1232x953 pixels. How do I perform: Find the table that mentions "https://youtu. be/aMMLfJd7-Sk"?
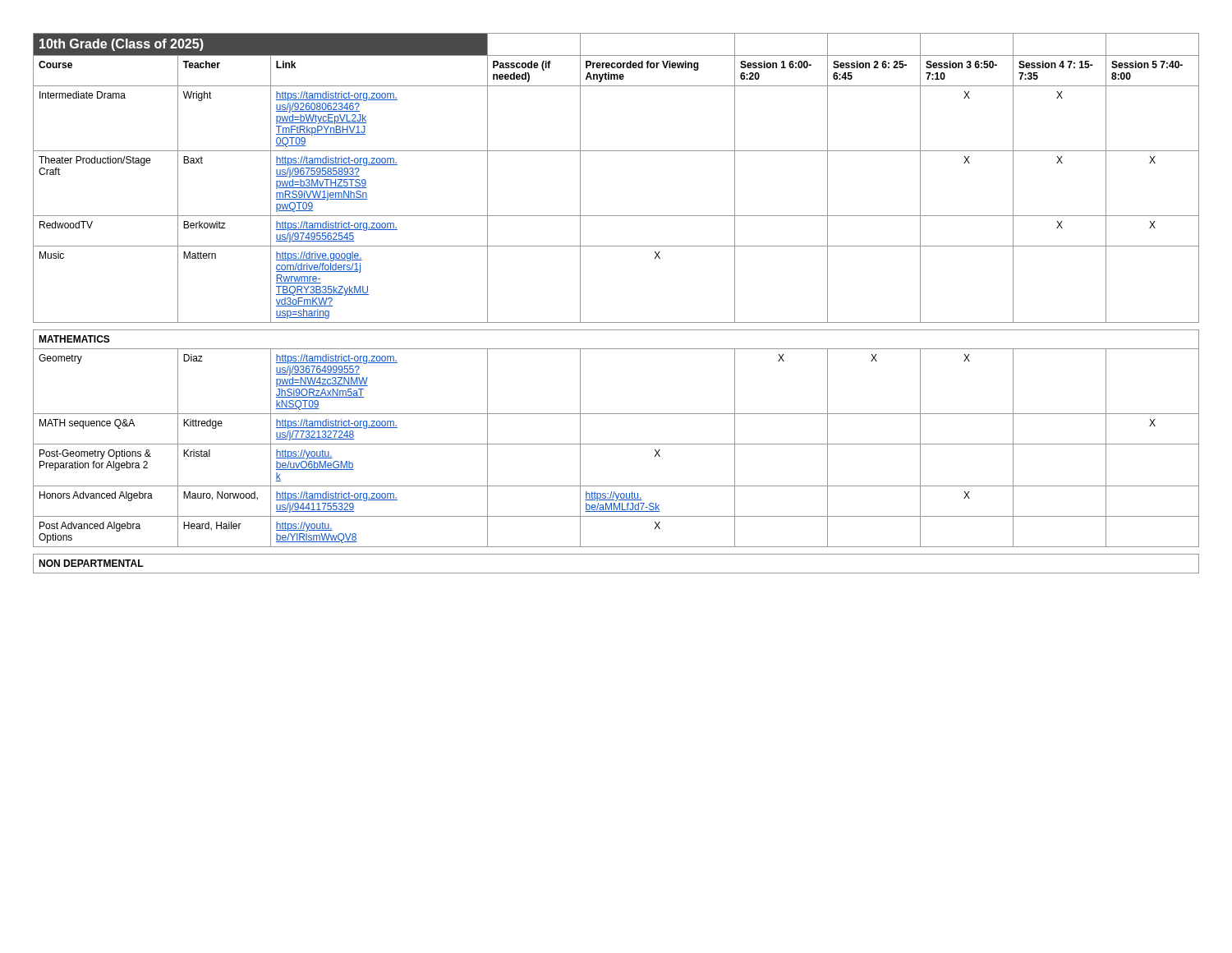tap(616, 303)
